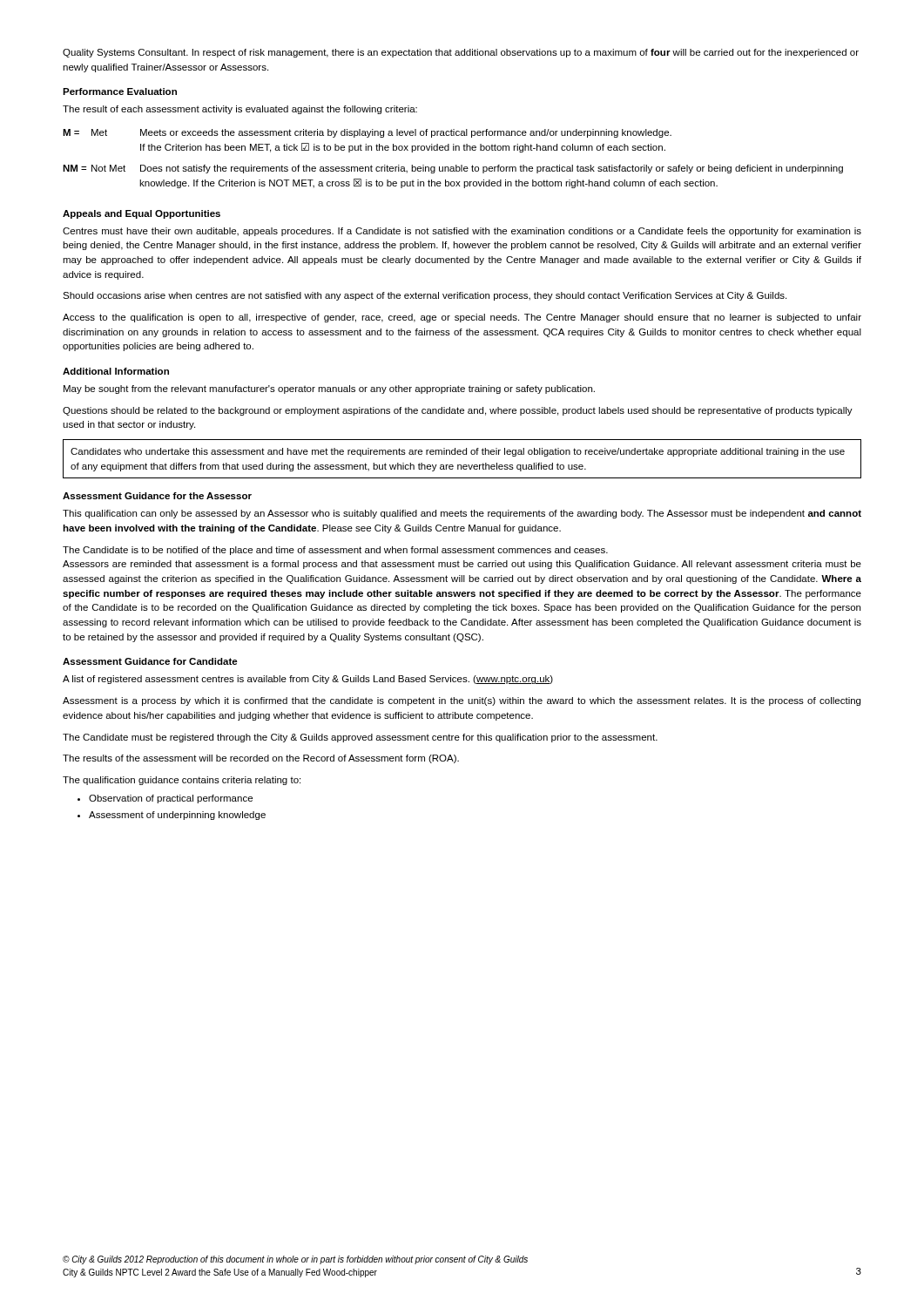Click the passage that begins "Assessment is a process"
The image size is (924, 1307).
pyautogui.click(x=462, y=708)
